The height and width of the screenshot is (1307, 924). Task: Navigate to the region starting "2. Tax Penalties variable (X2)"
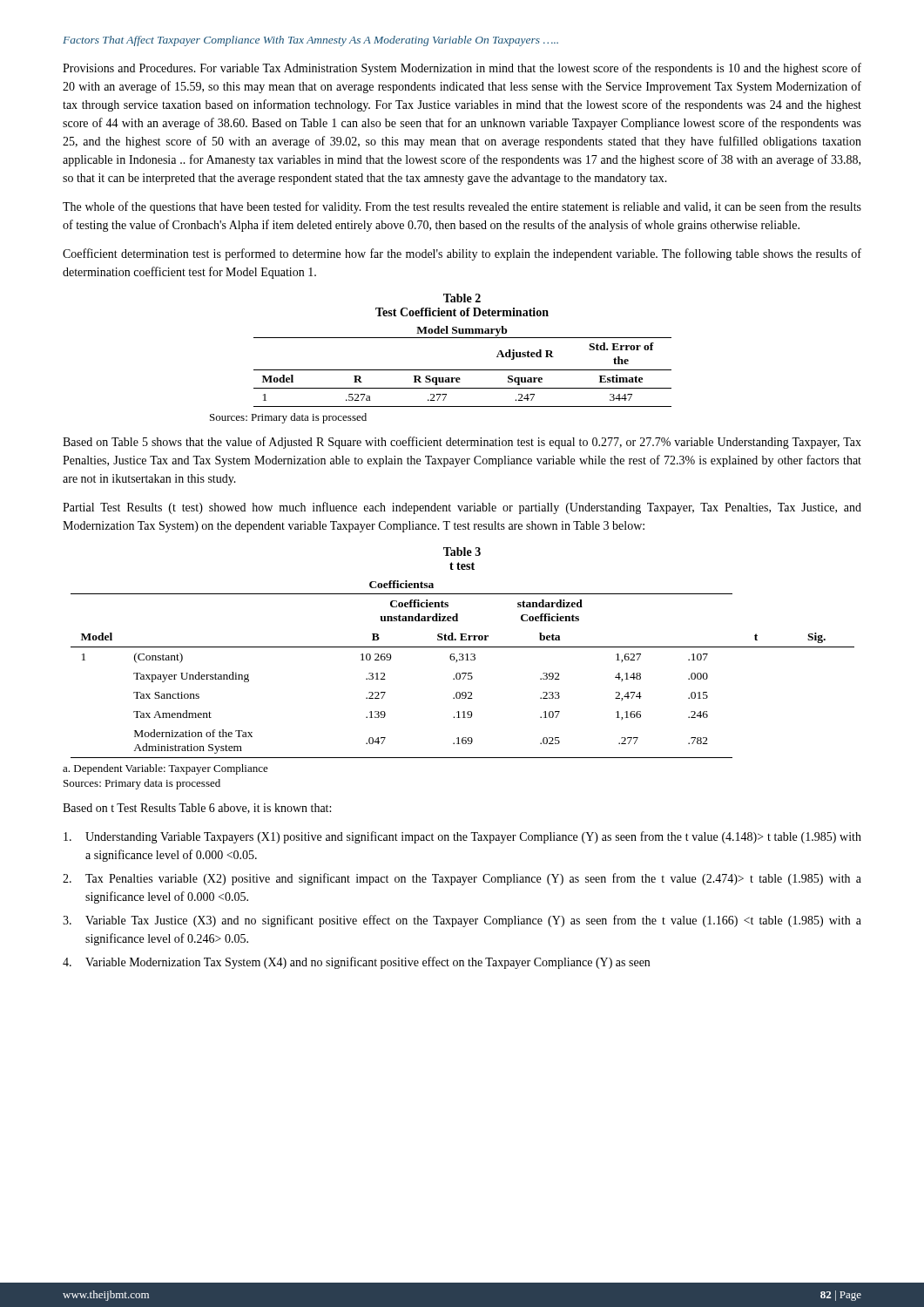[462, 888]
